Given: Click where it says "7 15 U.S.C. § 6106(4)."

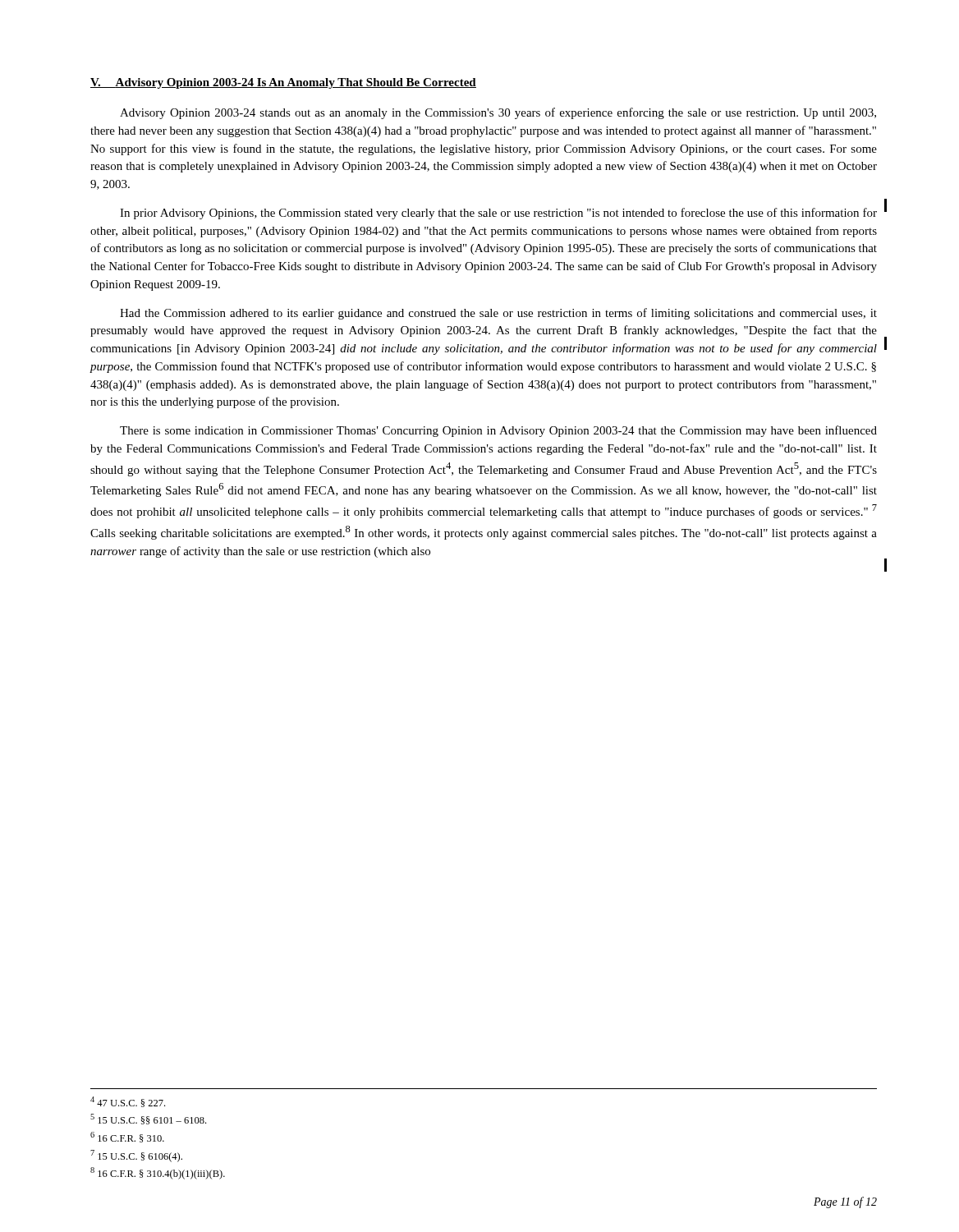Looking at the screenshot, I should (137, 1155).
